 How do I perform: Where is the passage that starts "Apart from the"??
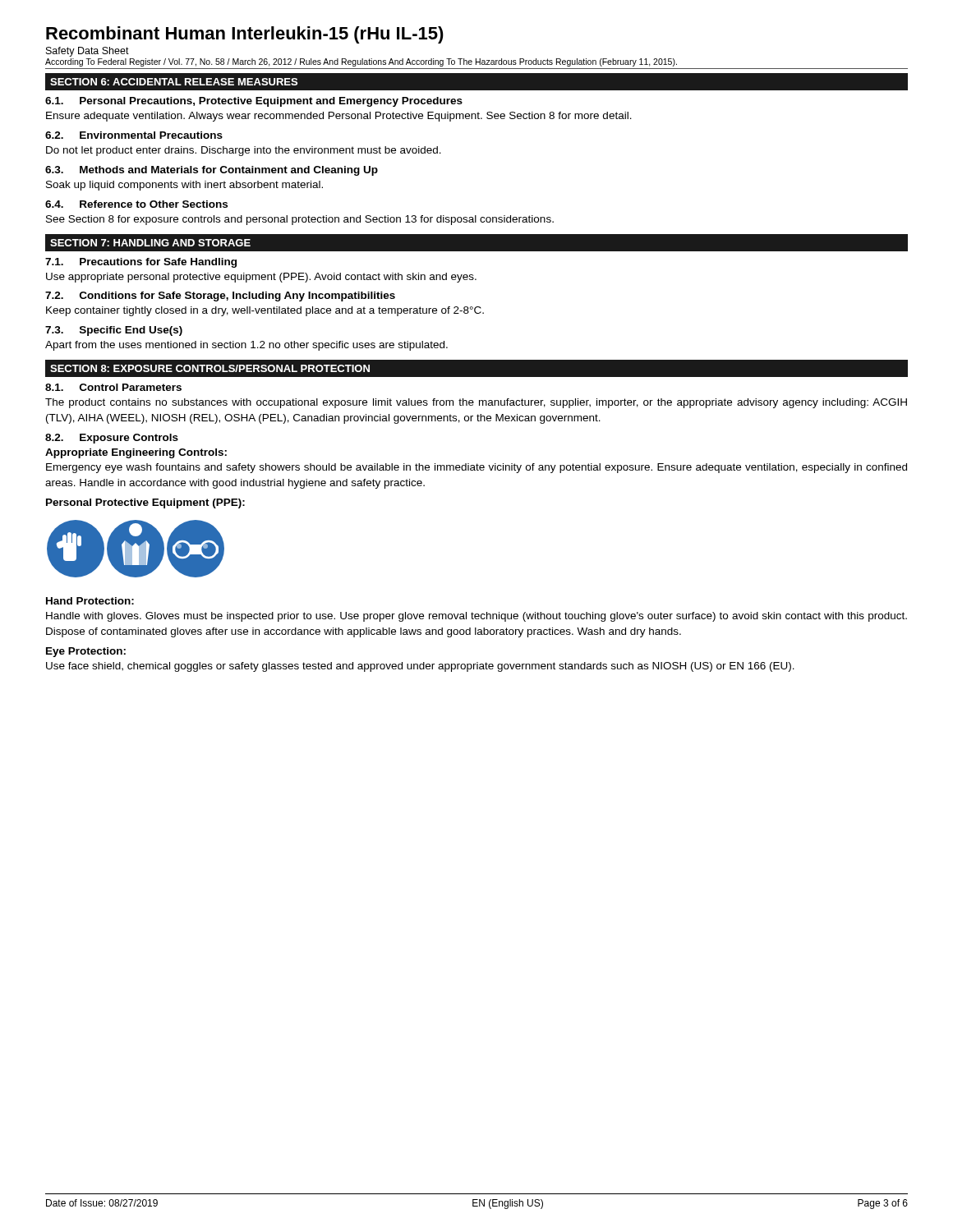[x=247, y=345]
